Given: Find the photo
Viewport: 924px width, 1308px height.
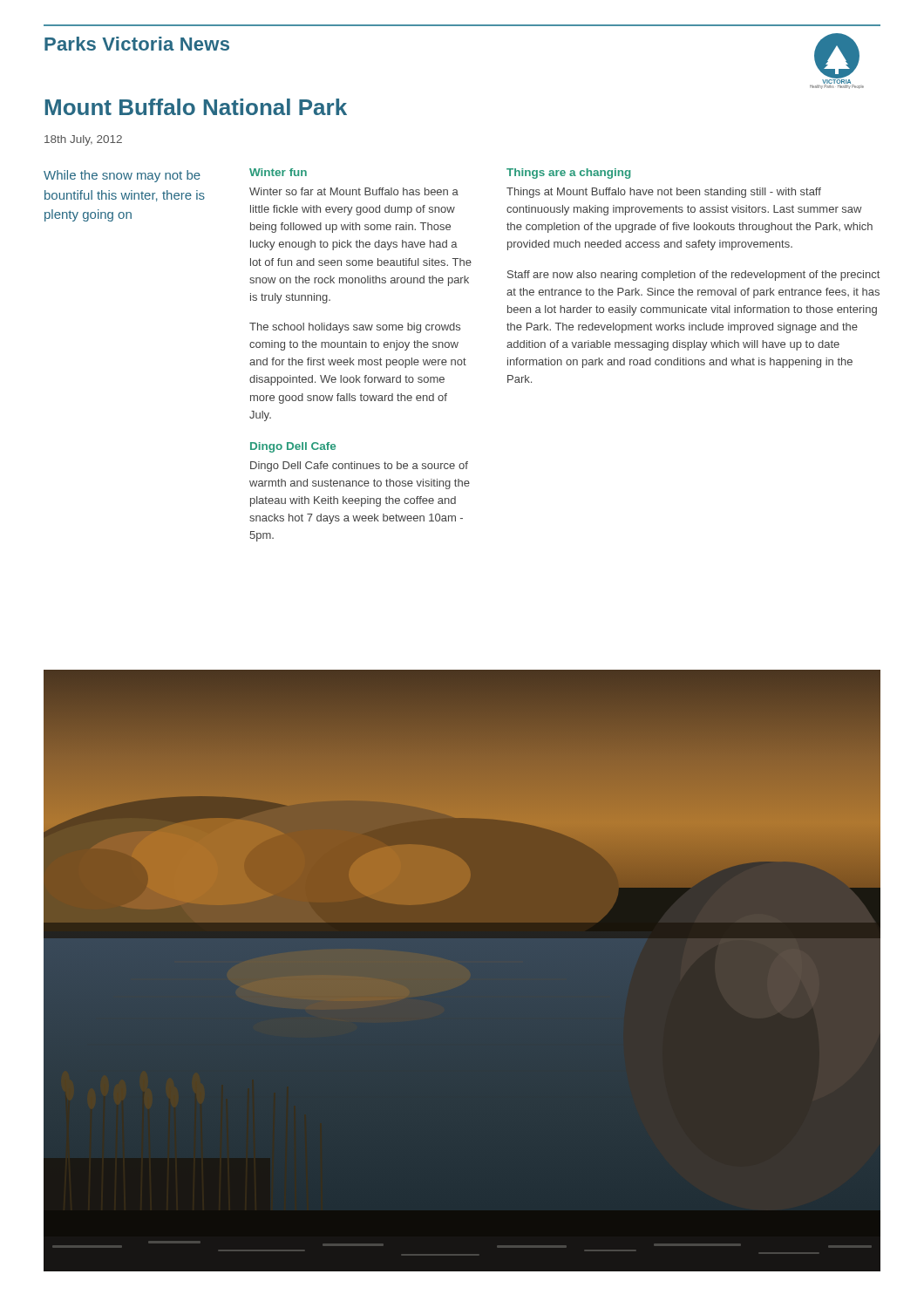Looking at the screenshot, I should point(462,971).
